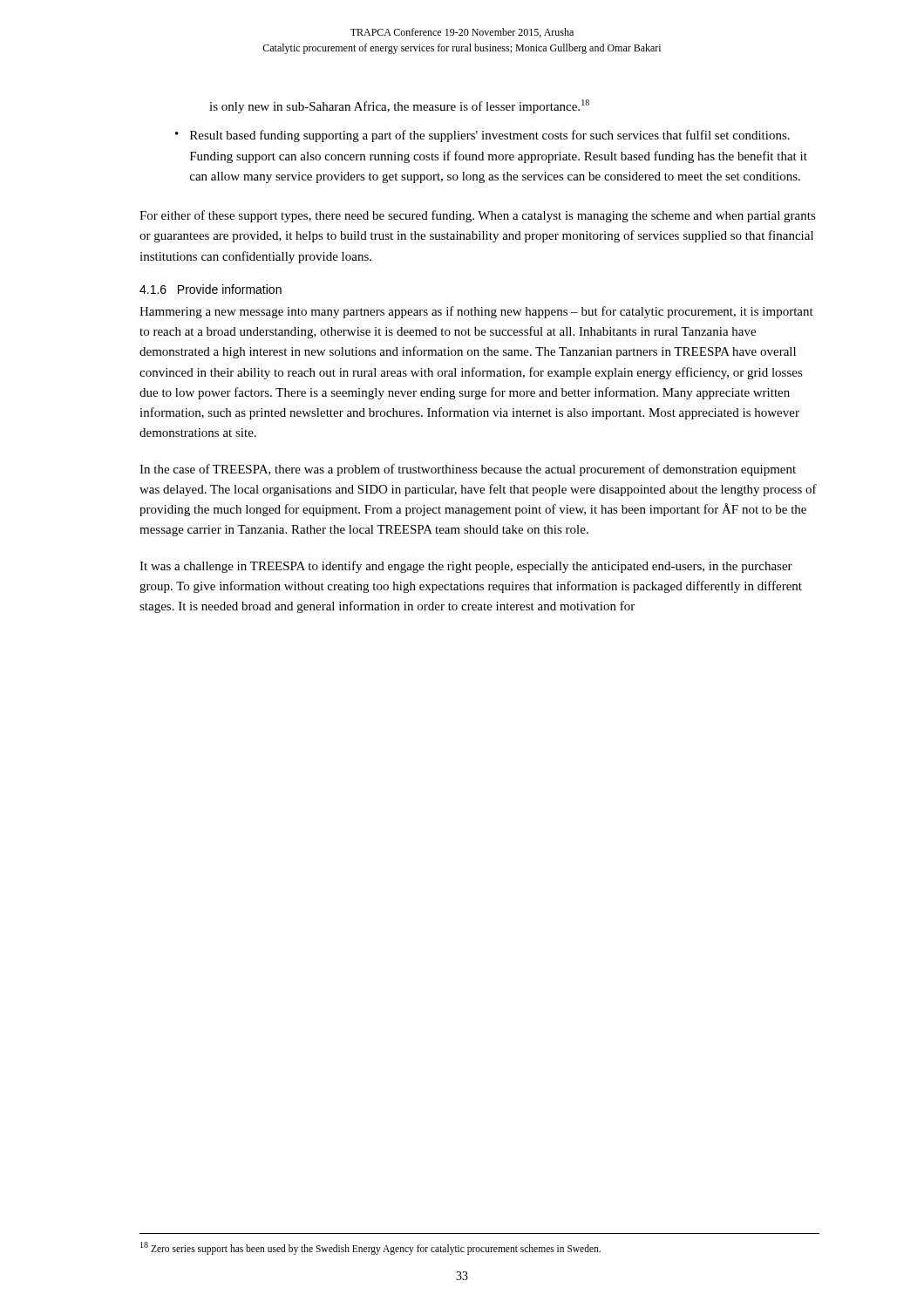
Task: Click the passage that begins "It was a"
Action: (x=471, y=586)
